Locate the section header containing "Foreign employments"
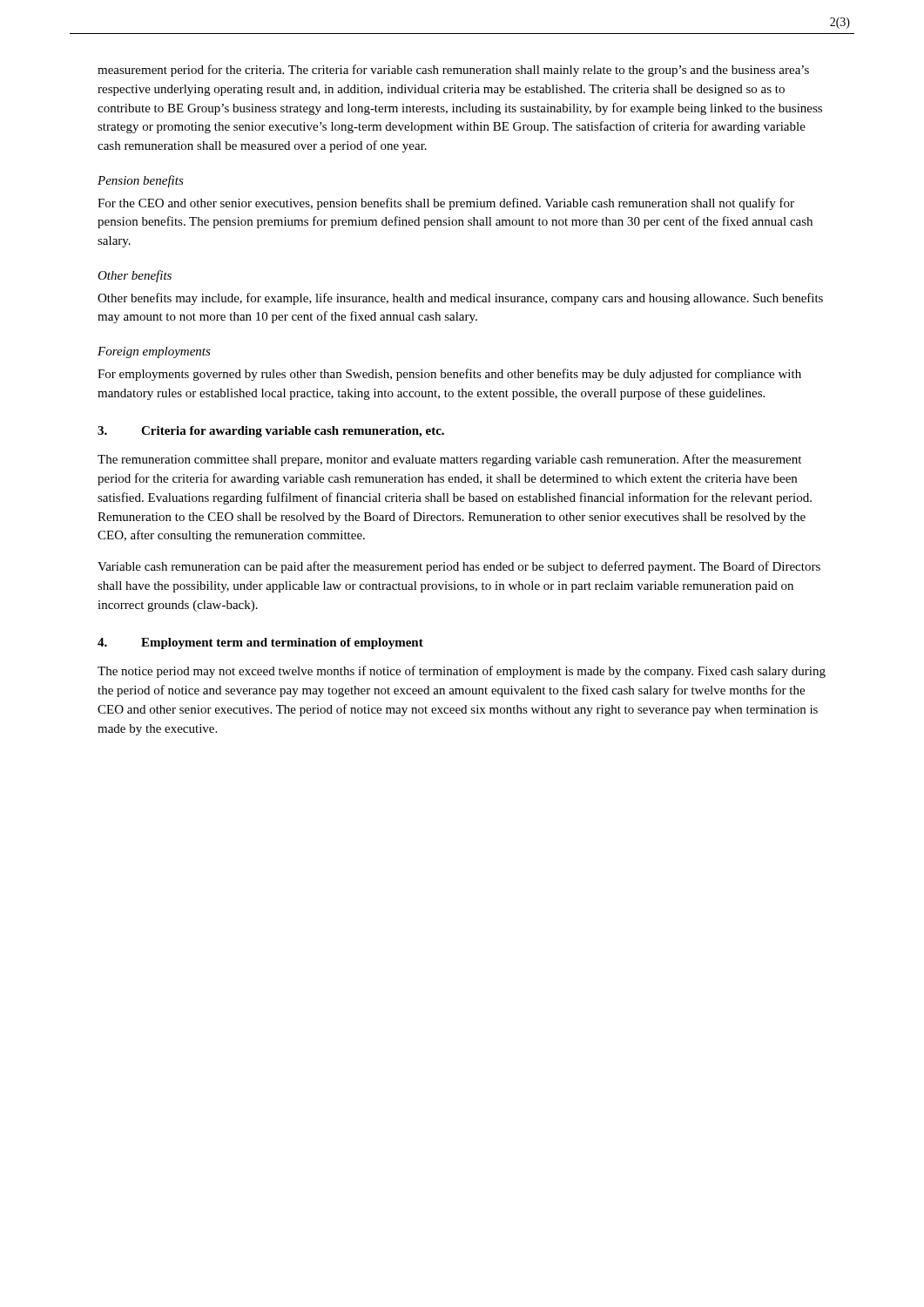The width and height of the screenshot is (924, 1307). (154, 352)
